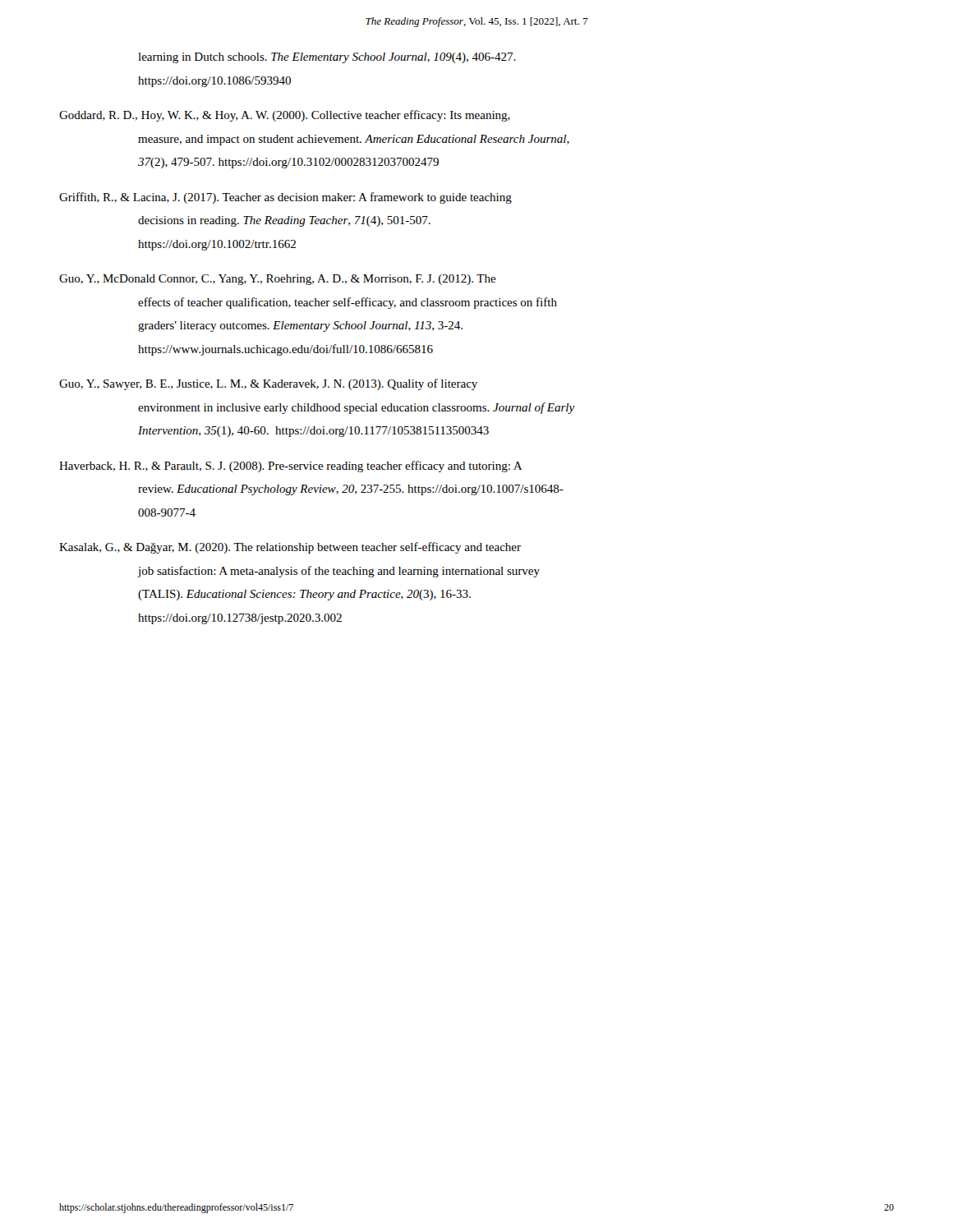Screen dimensions: 1232x953
Task: Point to the element starting "learning in Dutch schools. The Elementary School"
Action: point(476,69)
